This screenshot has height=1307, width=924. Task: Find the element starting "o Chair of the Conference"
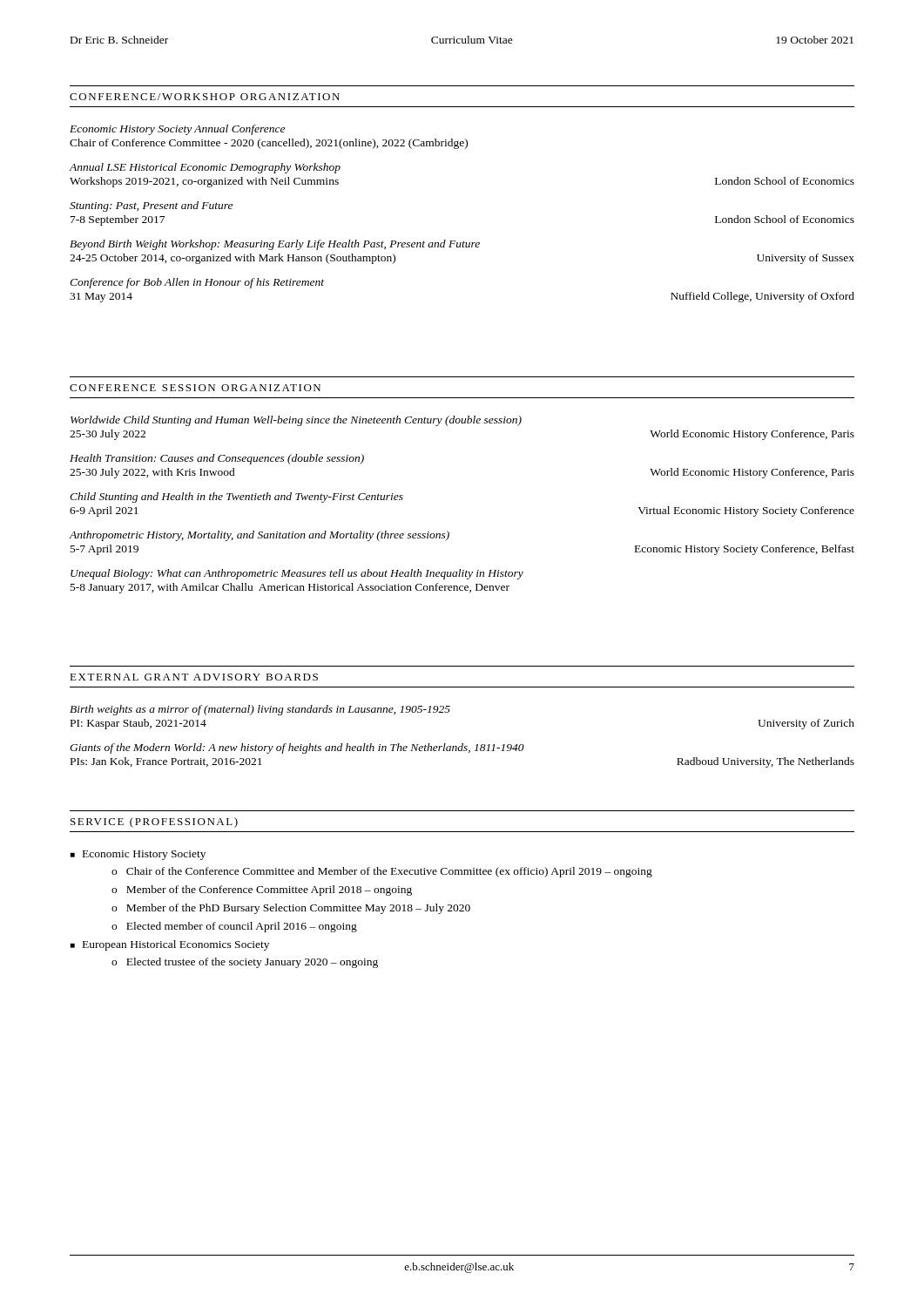click(483, 871)
